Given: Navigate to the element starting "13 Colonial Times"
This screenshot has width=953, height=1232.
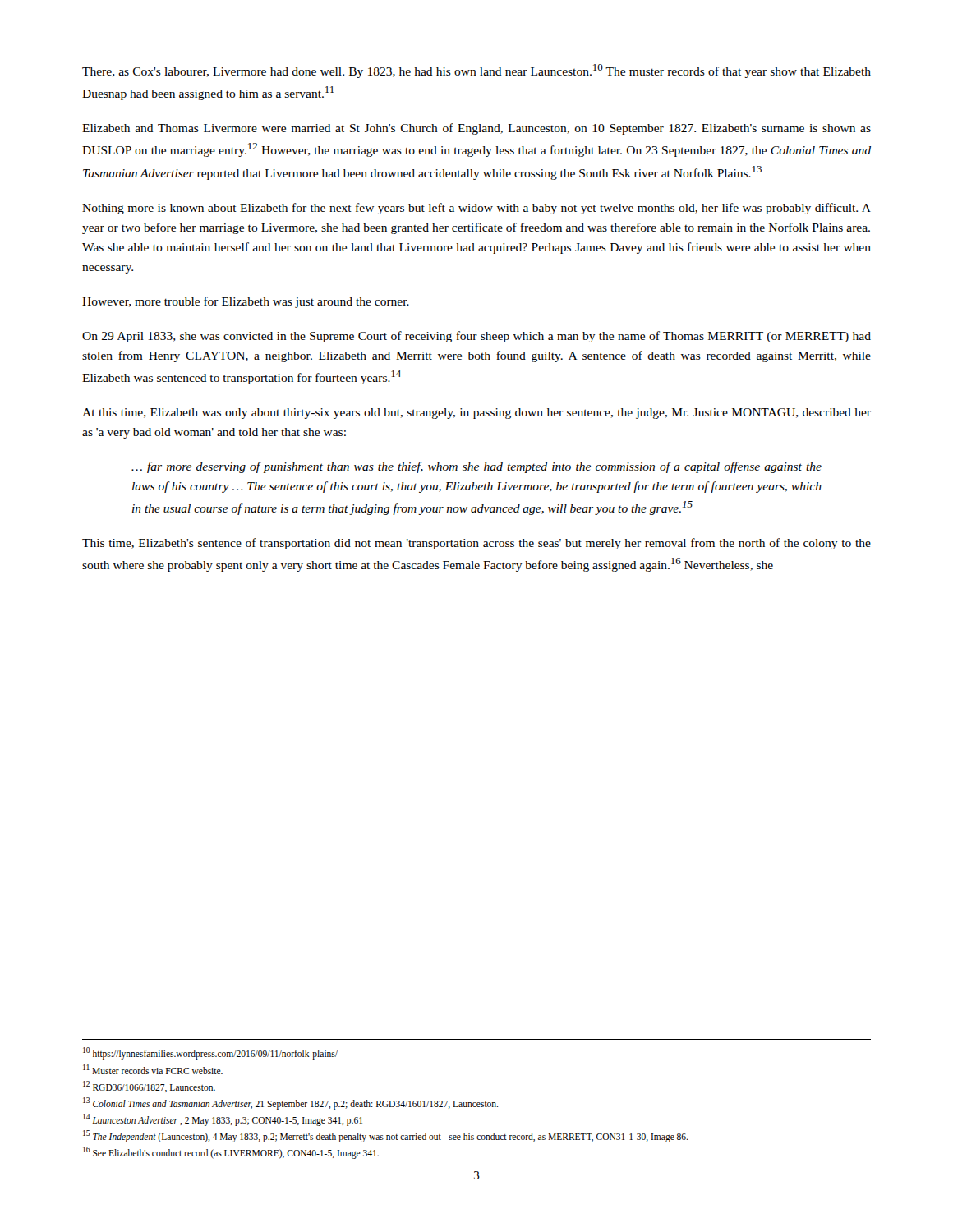Looking at the screenshot, I should point(290,1102).
